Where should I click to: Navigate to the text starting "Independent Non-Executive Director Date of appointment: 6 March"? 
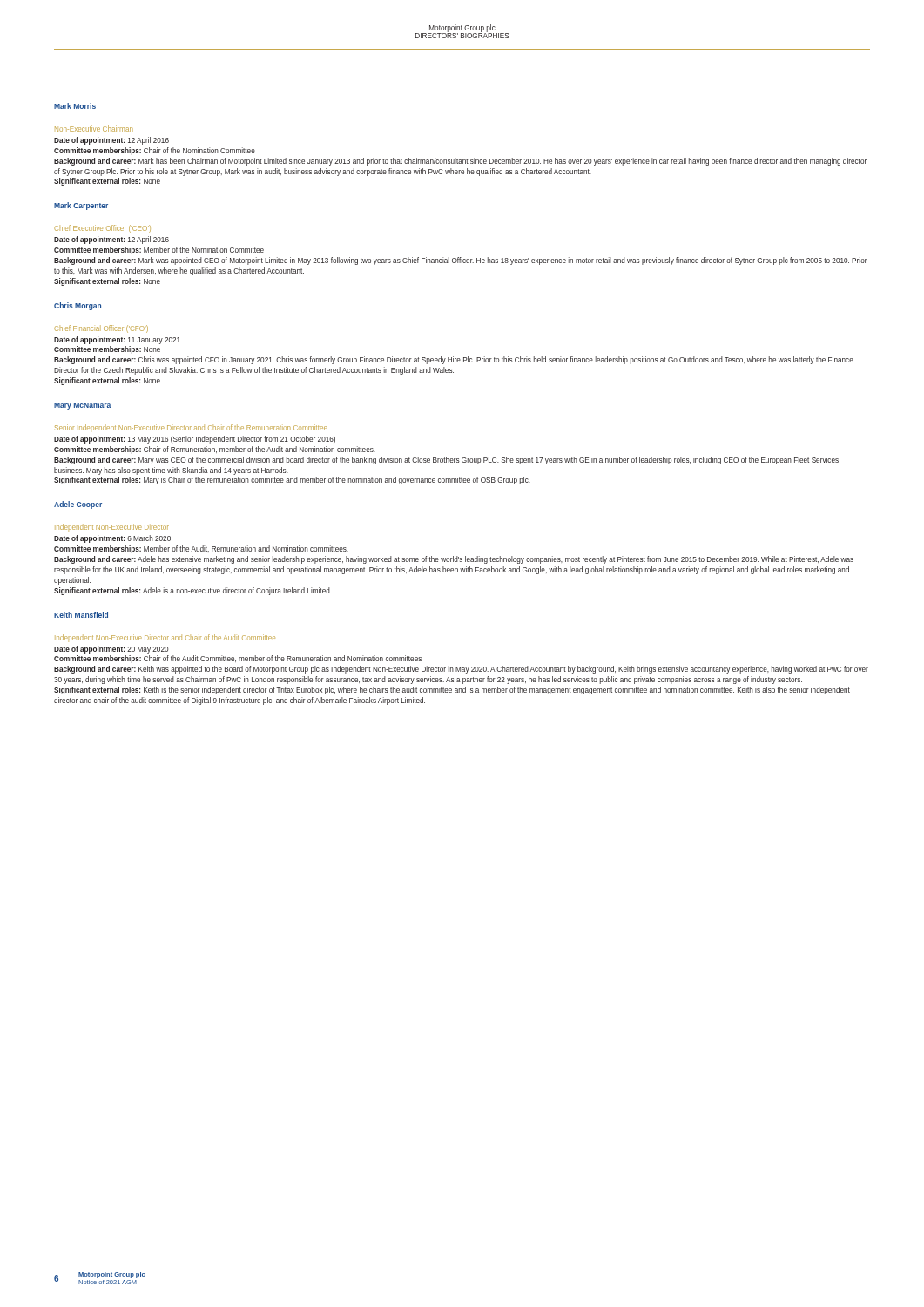coord(462,560)
